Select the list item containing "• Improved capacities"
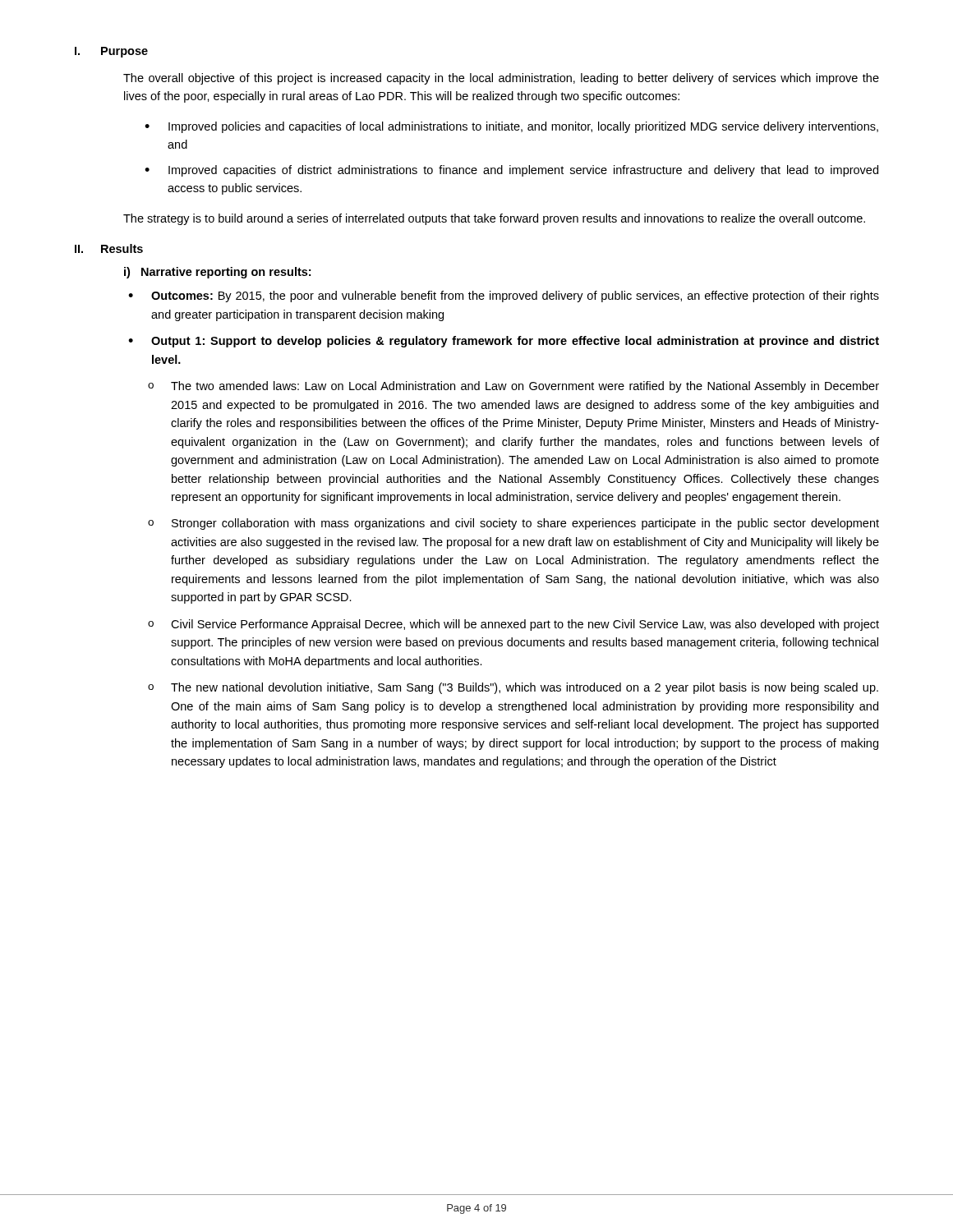Viewport: 953px width, 1232px height. (x=509, y=179)
